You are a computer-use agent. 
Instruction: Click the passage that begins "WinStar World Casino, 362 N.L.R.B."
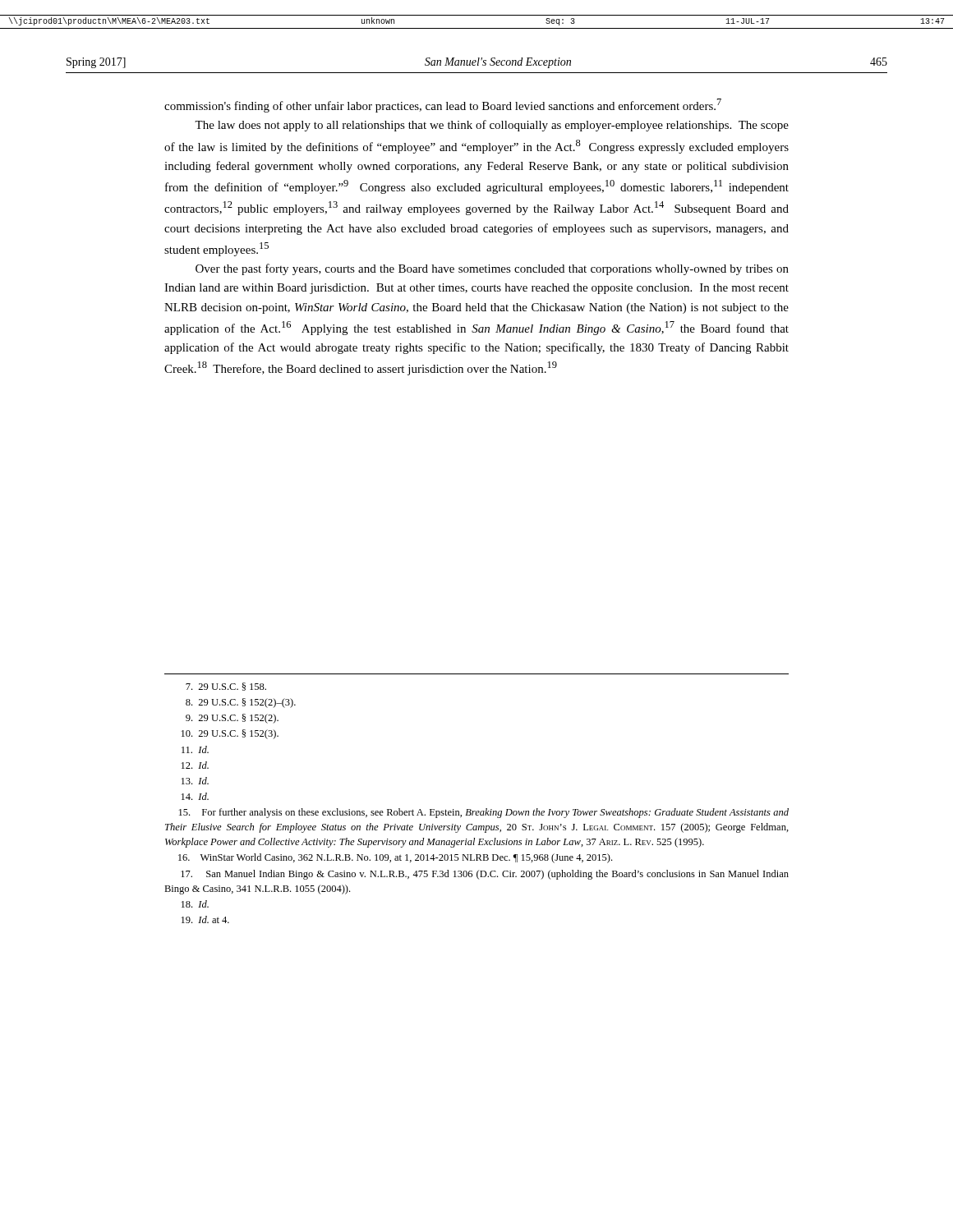tap(389, 858)
